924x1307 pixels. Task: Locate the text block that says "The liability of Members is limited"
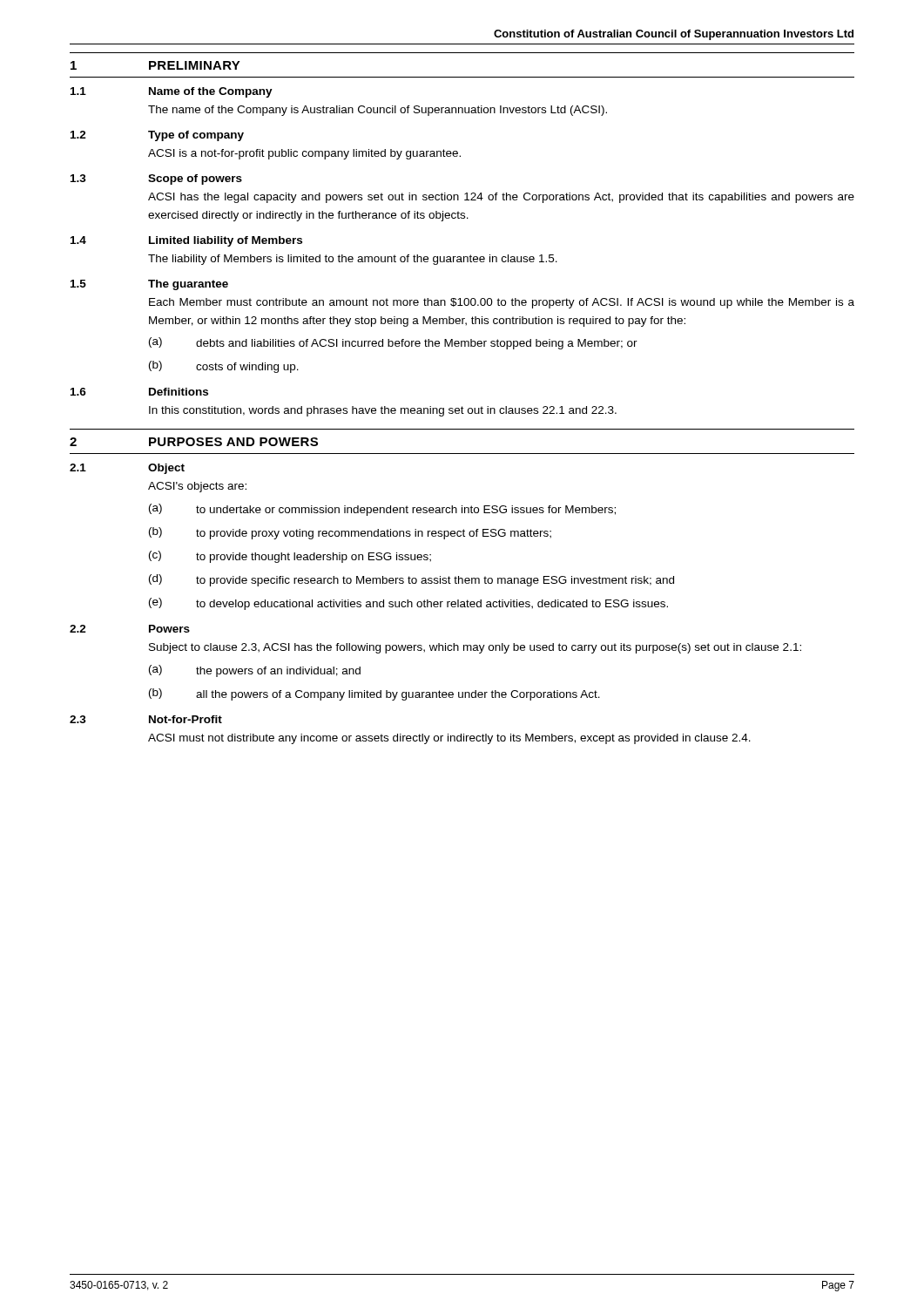pos(353,258)
